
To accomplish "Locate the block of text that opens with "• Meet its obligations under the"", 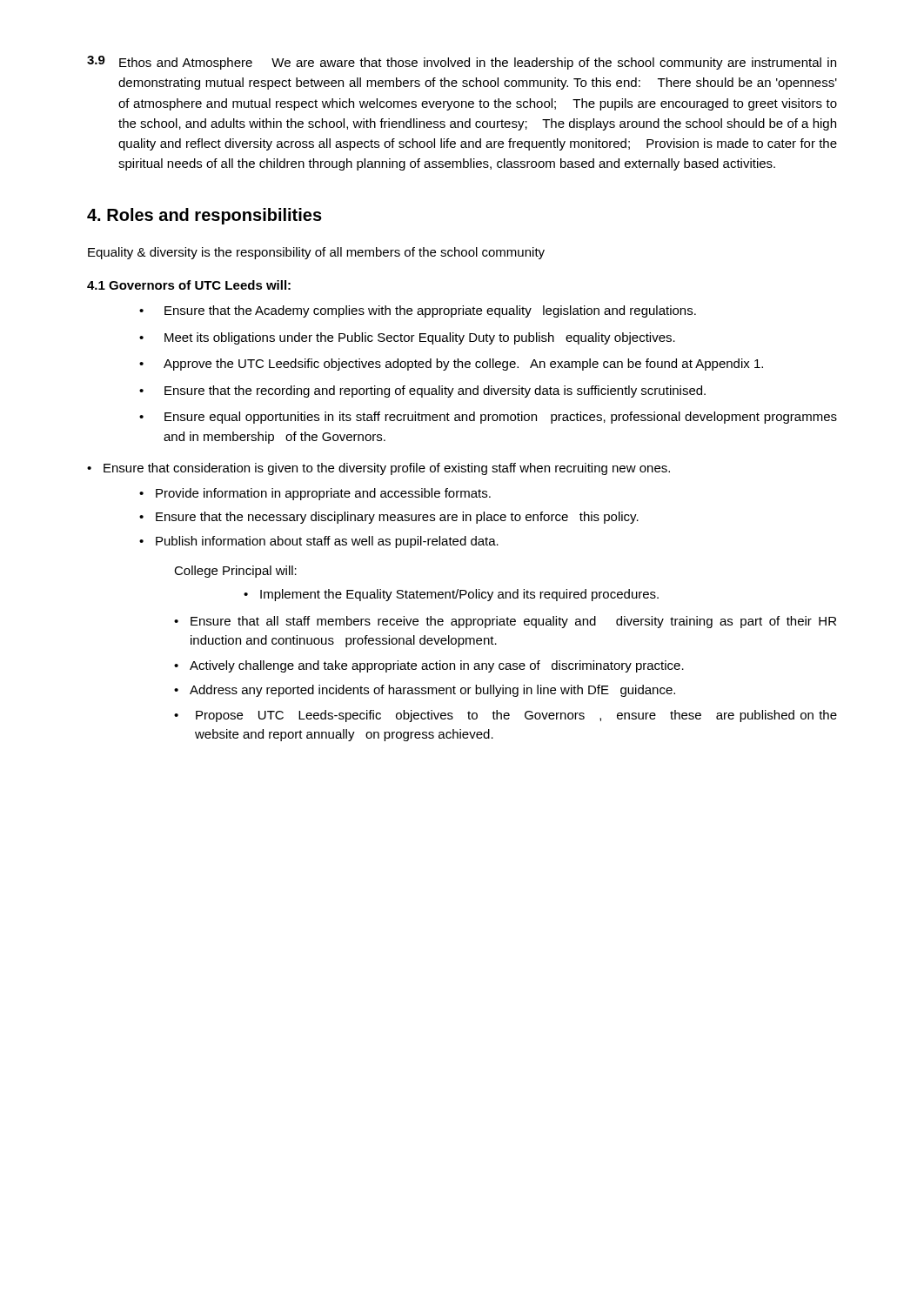I will [462, 337].
